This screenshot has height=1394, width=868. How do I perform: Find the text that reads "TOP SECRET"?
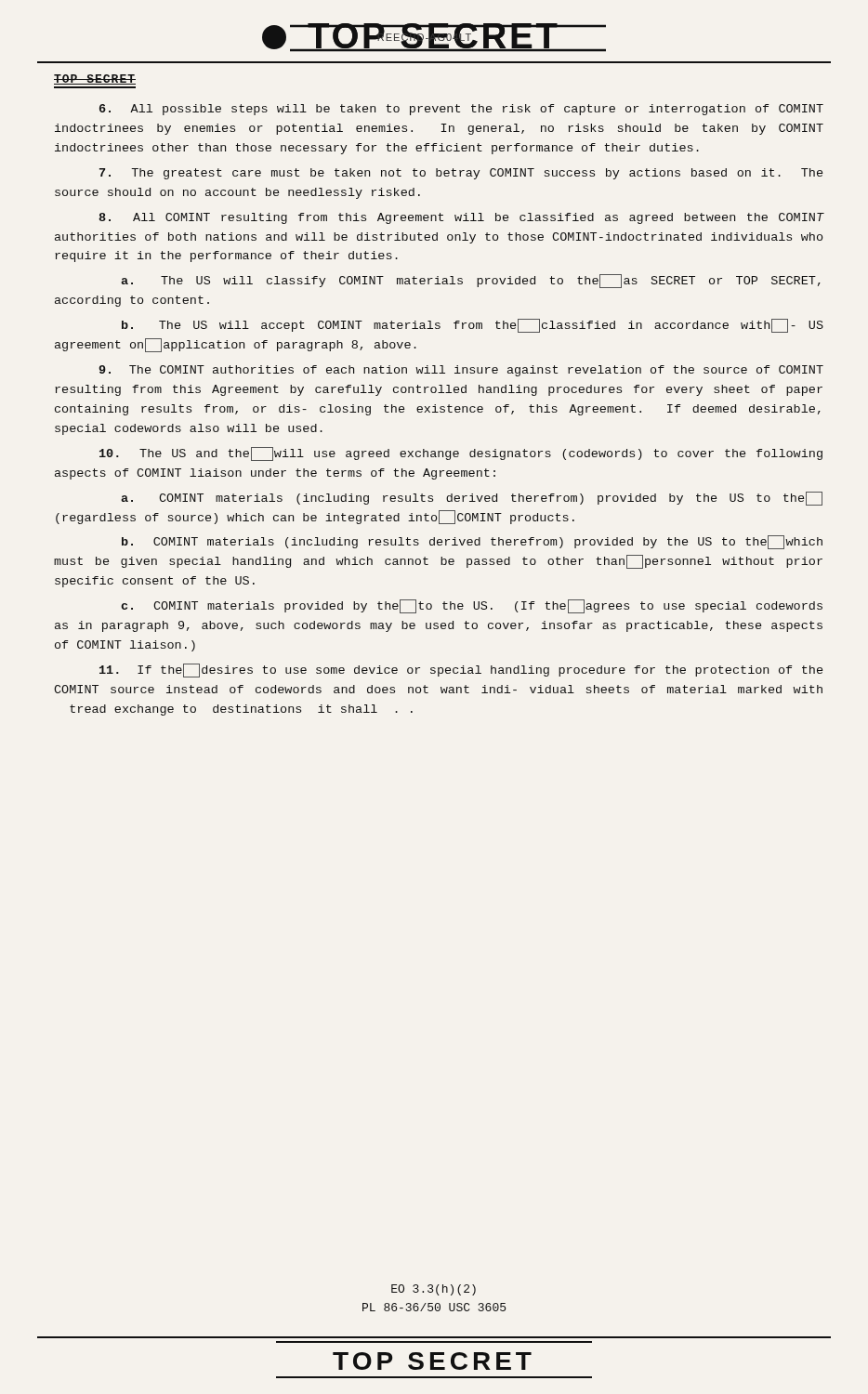click(95, 79)
